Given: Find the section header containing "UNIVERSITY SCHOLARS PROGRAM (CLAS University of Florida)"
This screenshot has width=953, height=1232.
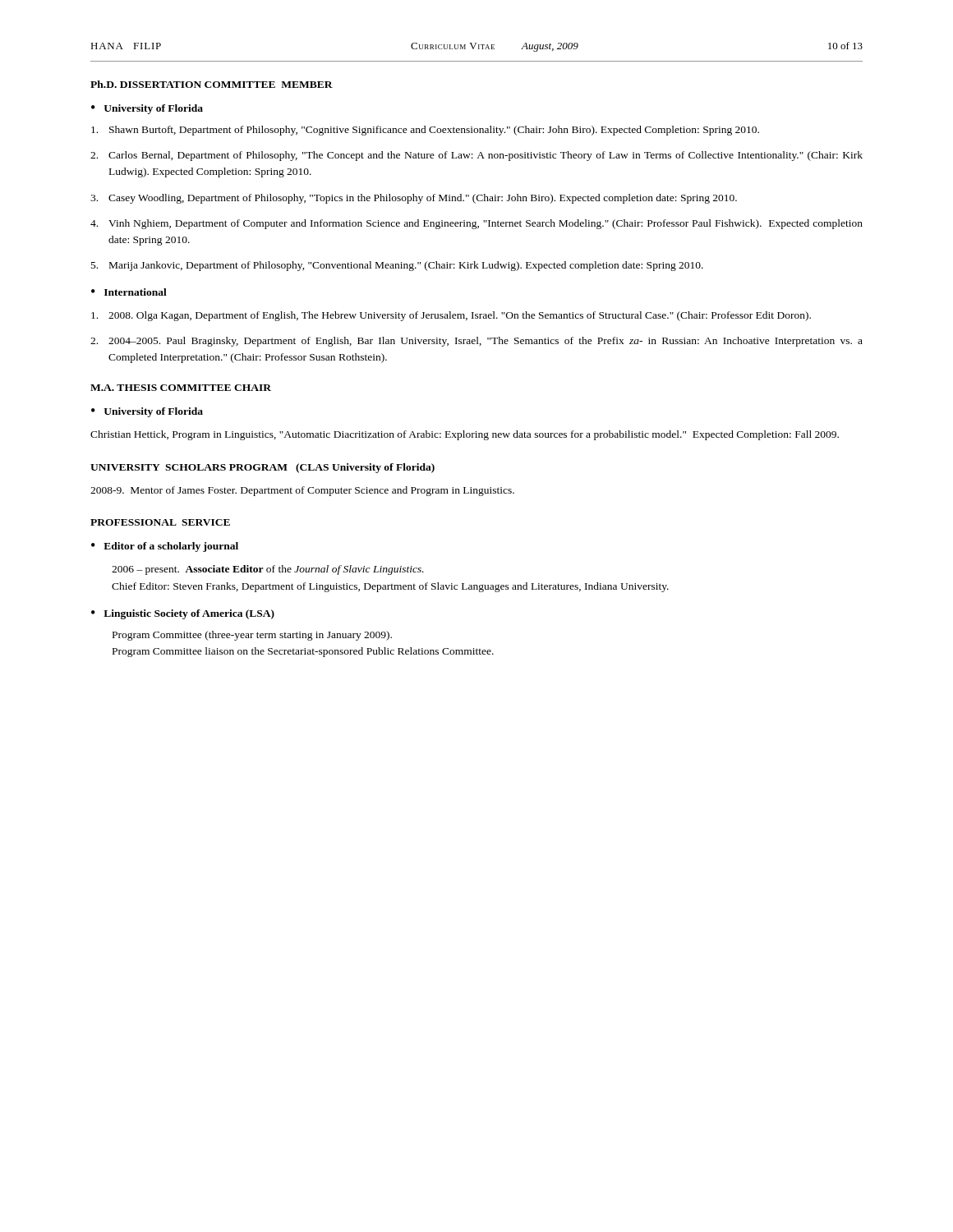Looking at the screenshot, I should pos(263,467).
